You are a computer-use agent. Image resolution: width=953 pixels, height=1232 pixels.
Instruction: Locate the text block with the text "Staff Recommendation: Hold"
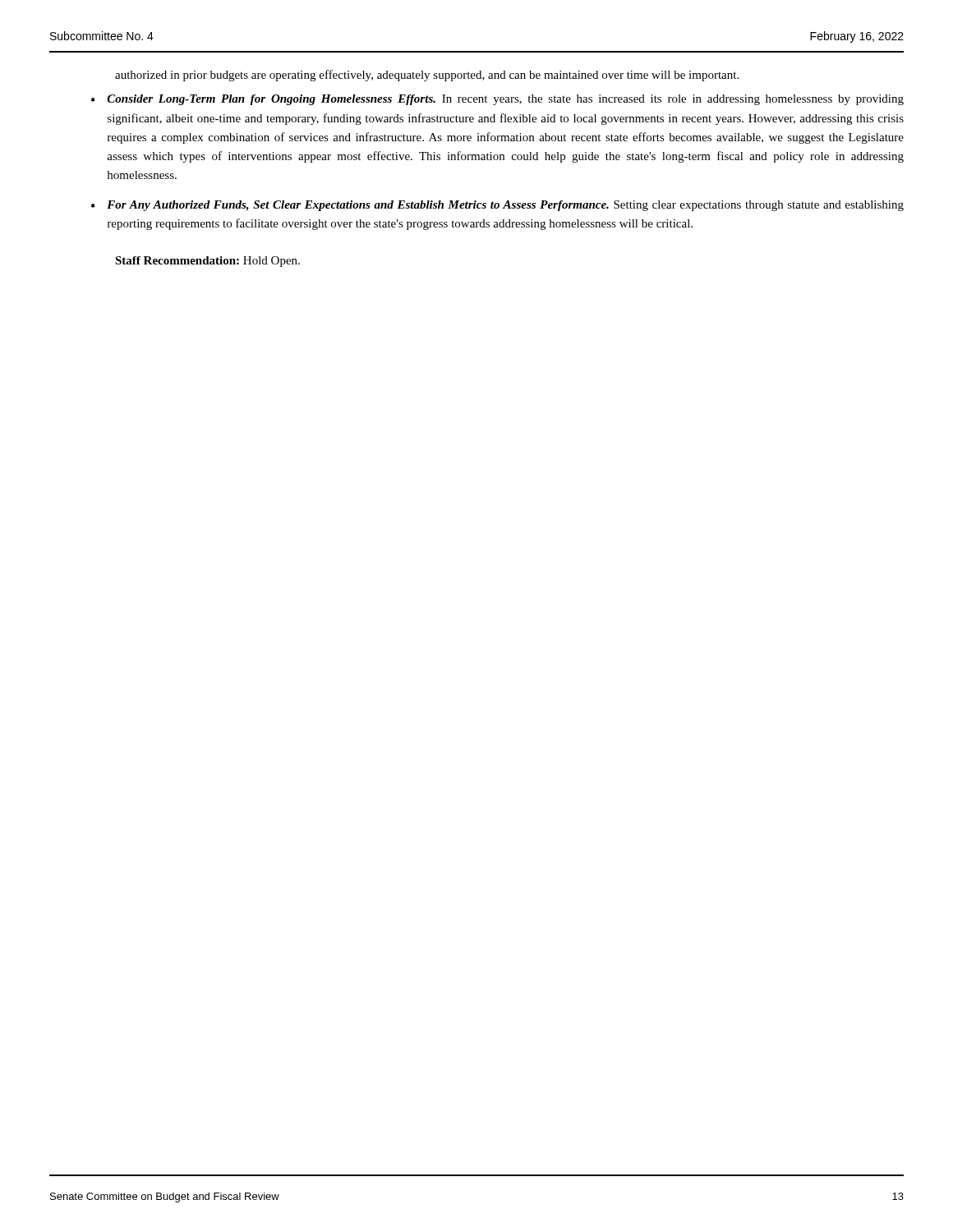point(208,260)
